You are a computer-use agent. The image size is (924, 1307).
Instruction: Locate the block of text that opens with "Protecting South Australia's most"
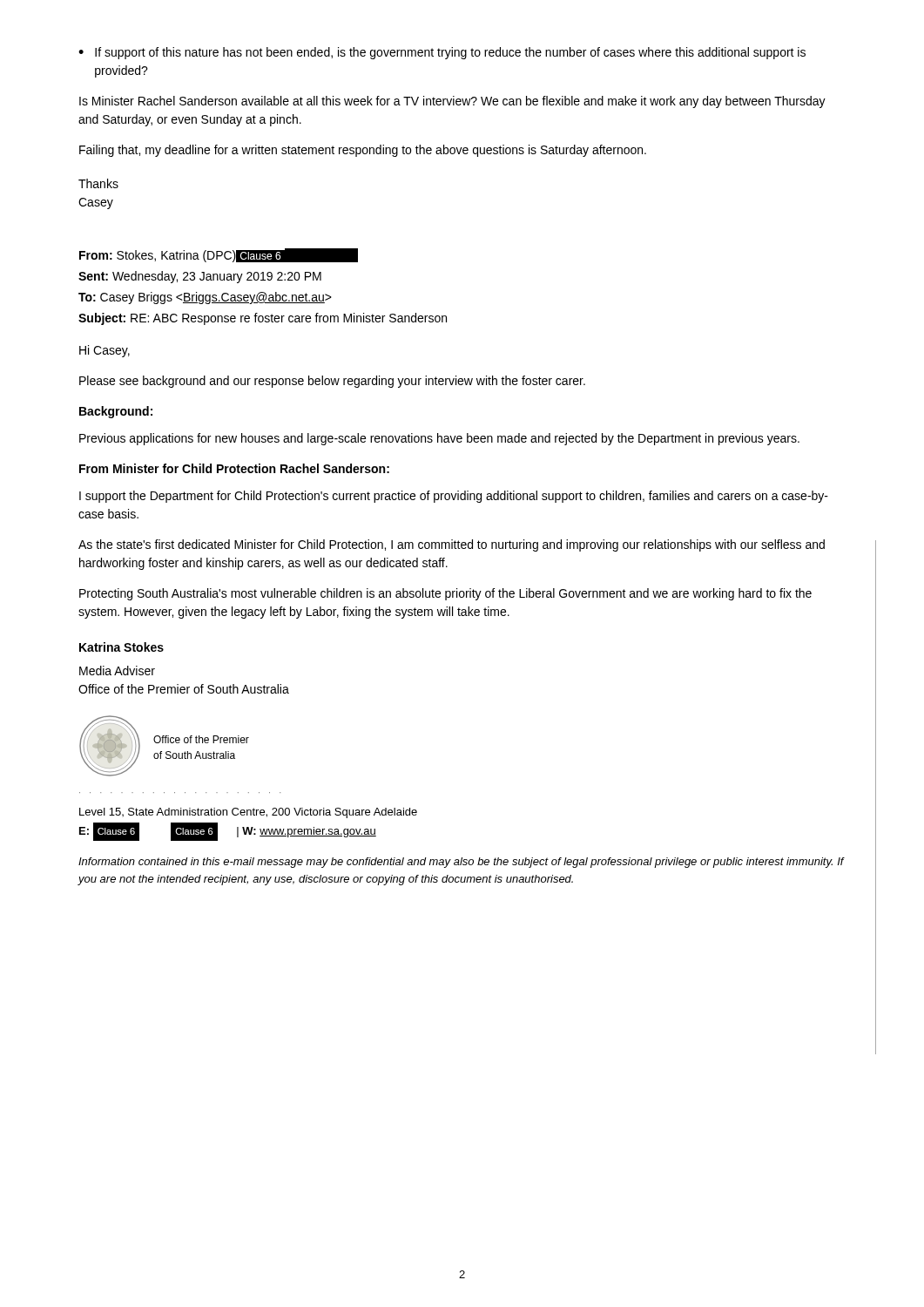tap(445, 603)
